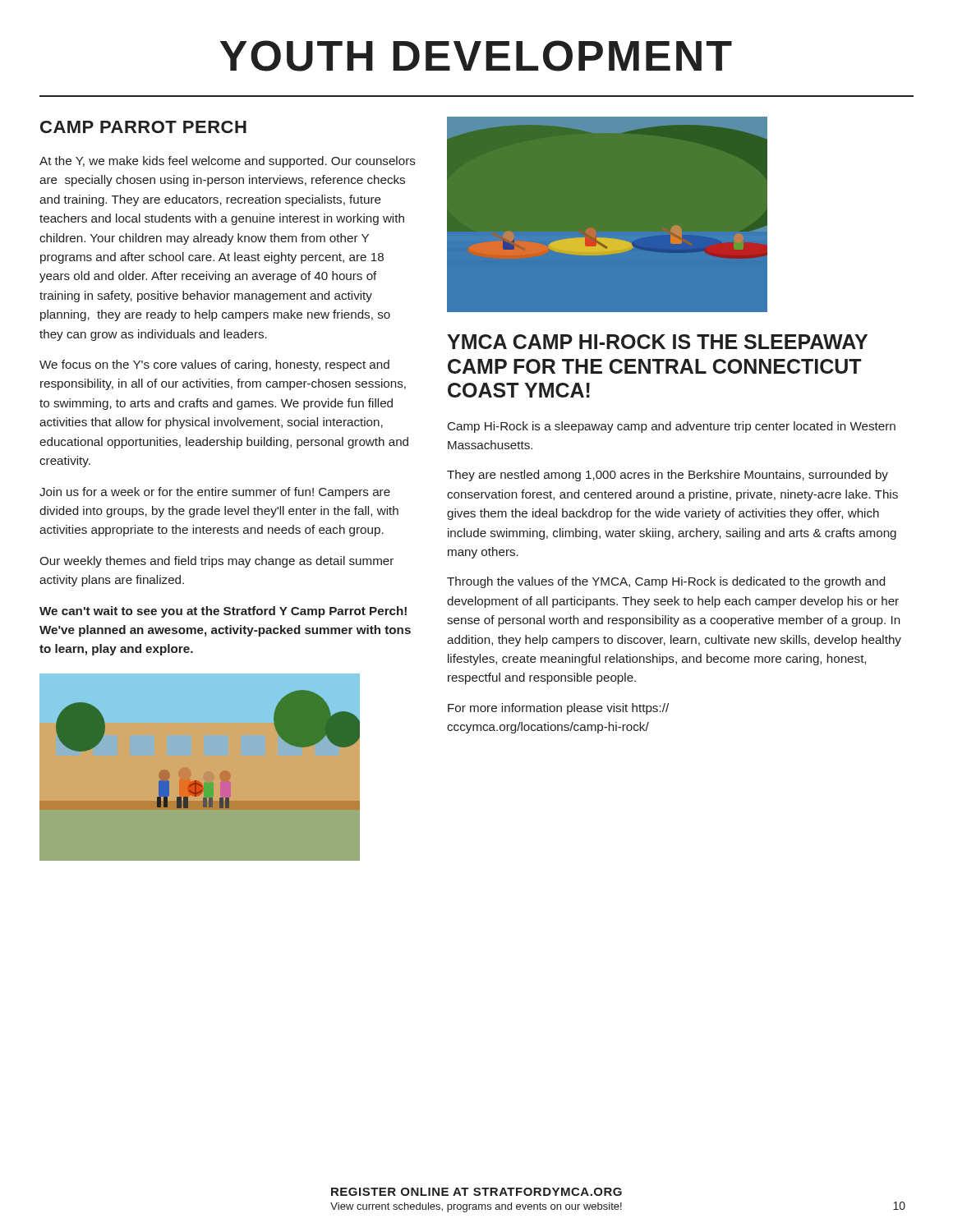953x1232 pixels.
Task: Click on the region starting "At the Y, we"
Action: [228, 247]
